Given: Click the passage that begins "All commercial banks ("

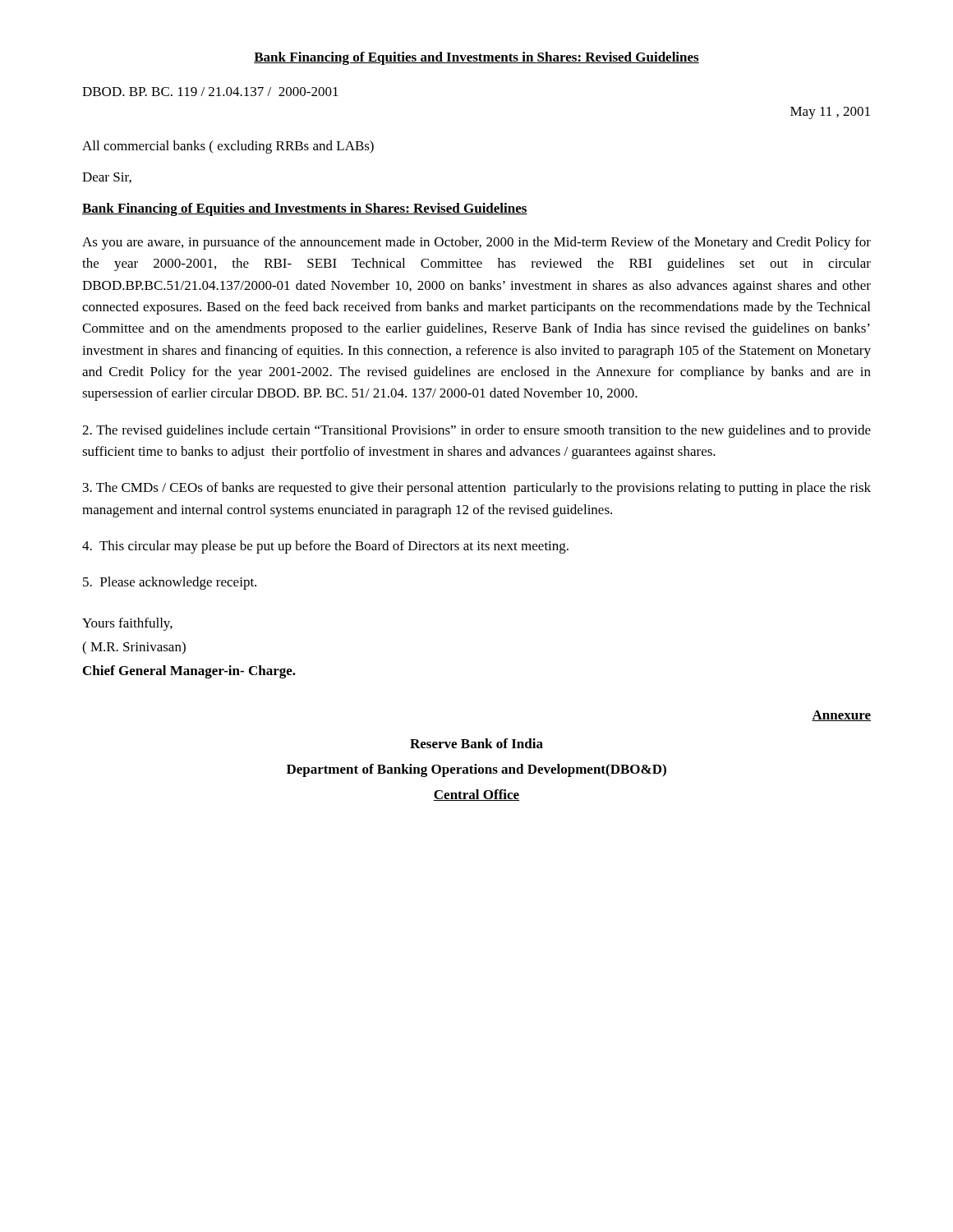Looking at the screenshot, I should [x=228, y=146].
